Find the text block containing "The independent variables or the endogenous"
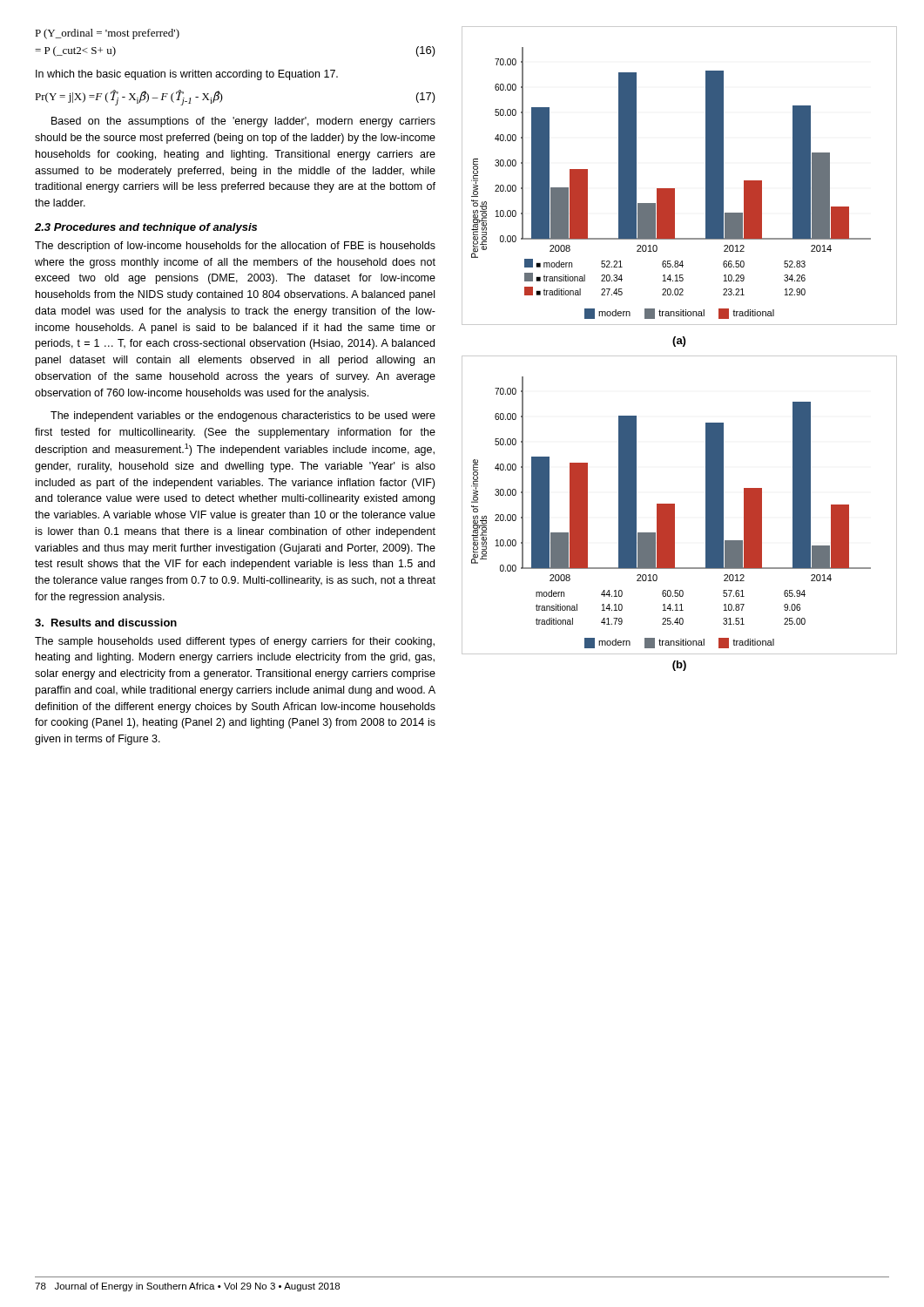Image resolution: width=924 pixels, height=1307 pixels. pyautogui.click(x=235, y=506)
